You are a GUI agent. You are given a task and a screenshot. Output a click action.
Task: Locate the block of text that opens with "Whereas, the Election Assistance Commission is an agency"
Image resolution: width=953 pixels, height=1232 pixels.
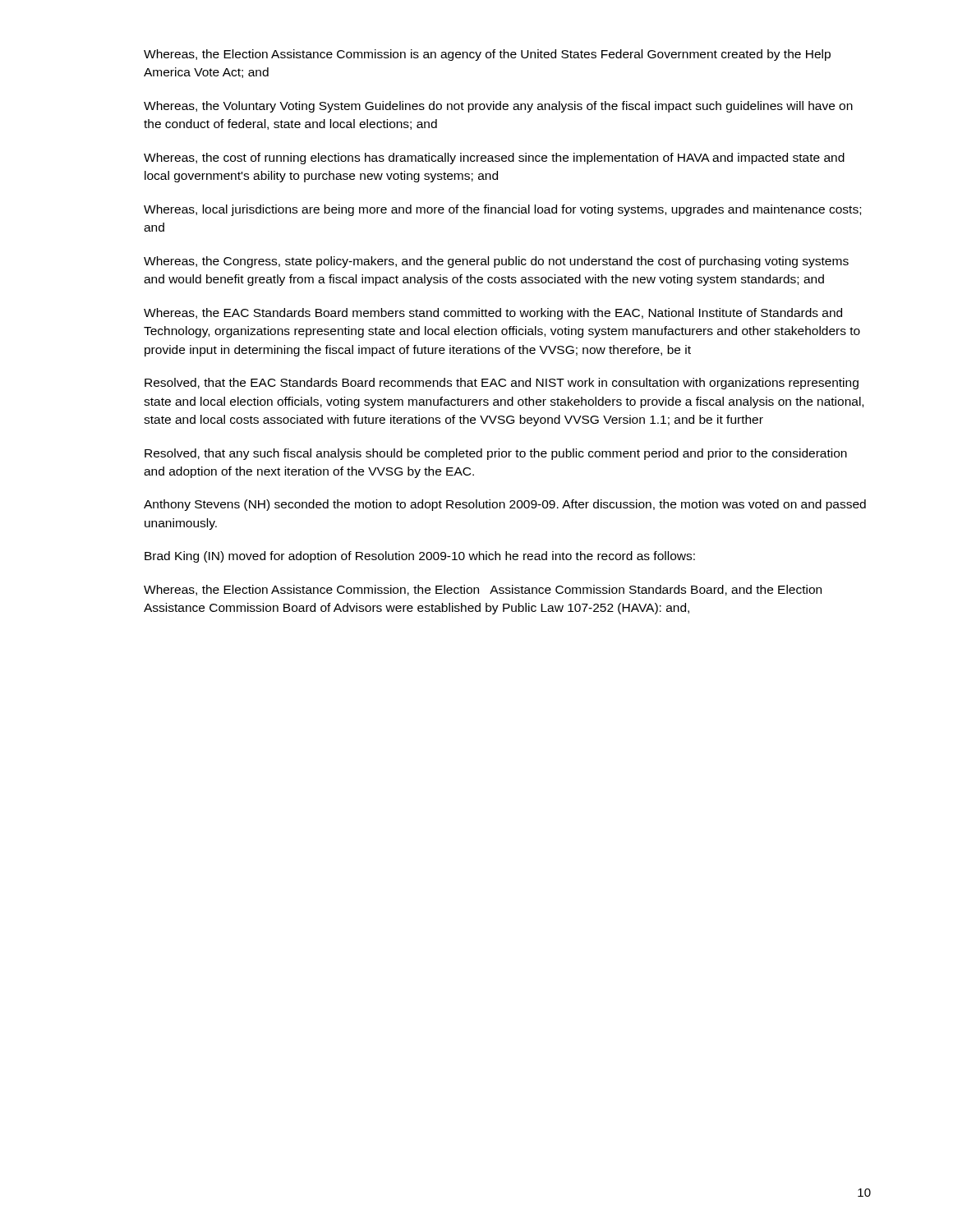(x=487, y=63)
